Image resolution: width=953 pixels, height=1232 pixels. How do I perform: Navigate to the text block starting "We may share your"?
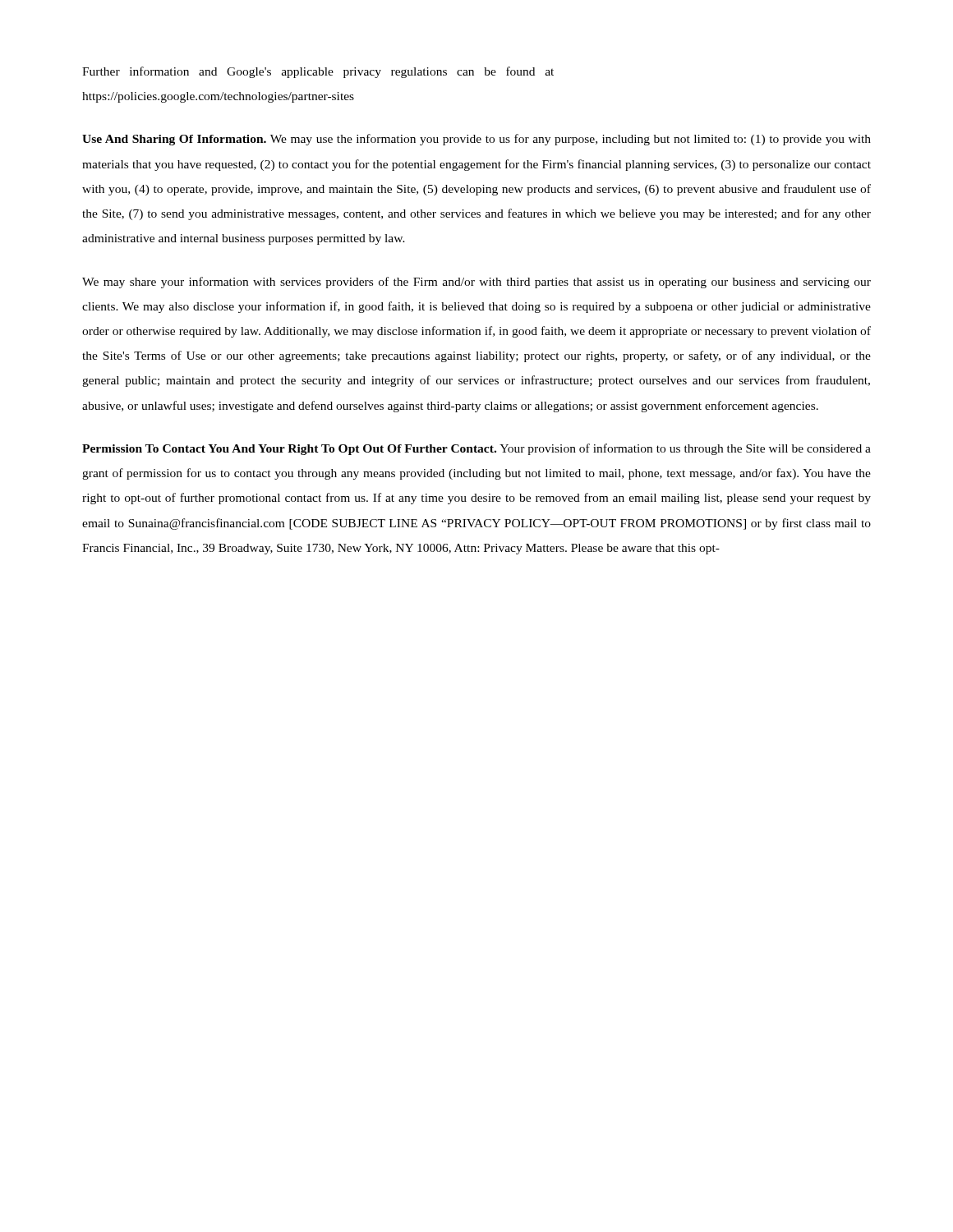point(476,343)
